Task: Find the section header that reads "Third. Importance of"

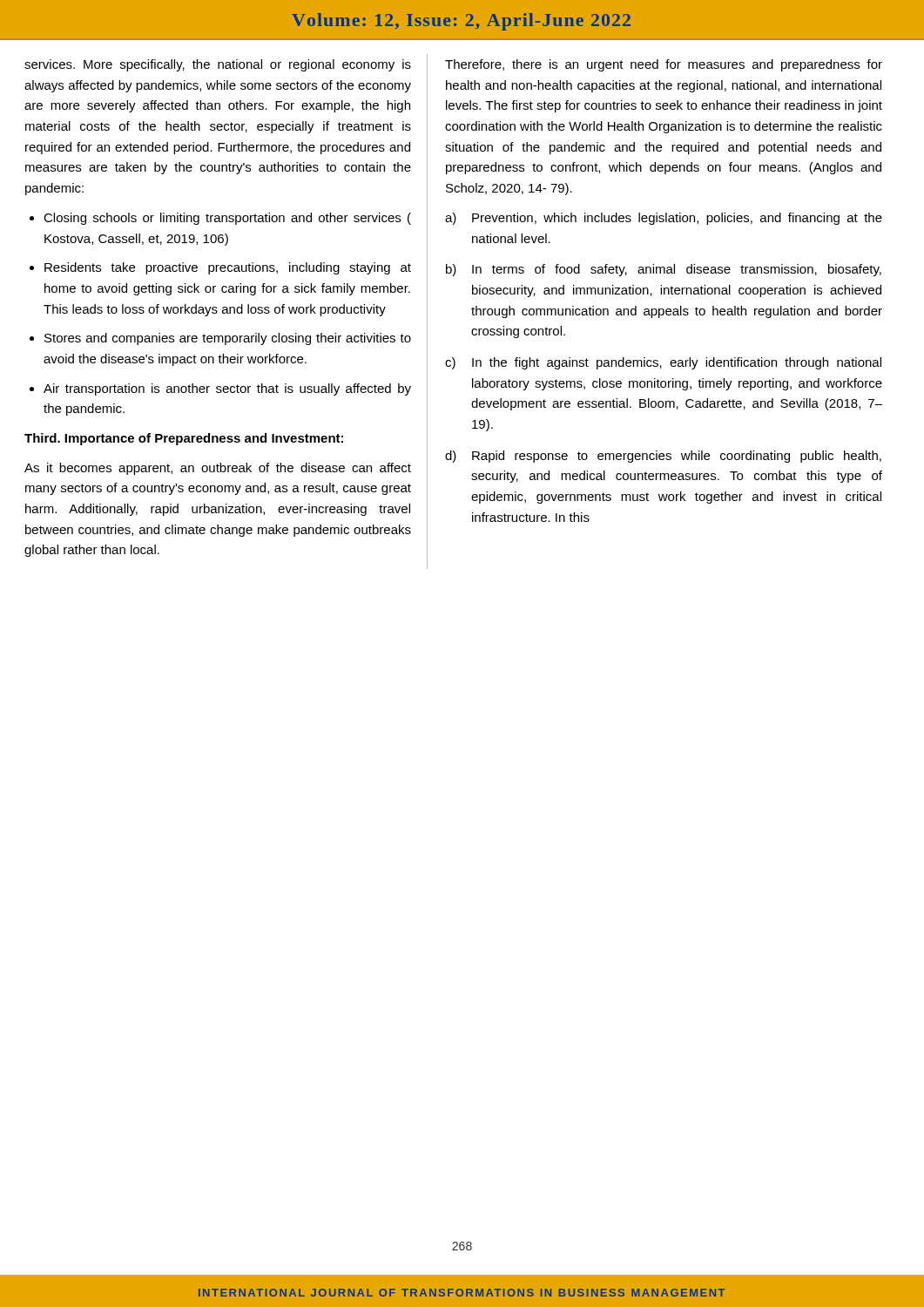Action: (x=184, y=438)
